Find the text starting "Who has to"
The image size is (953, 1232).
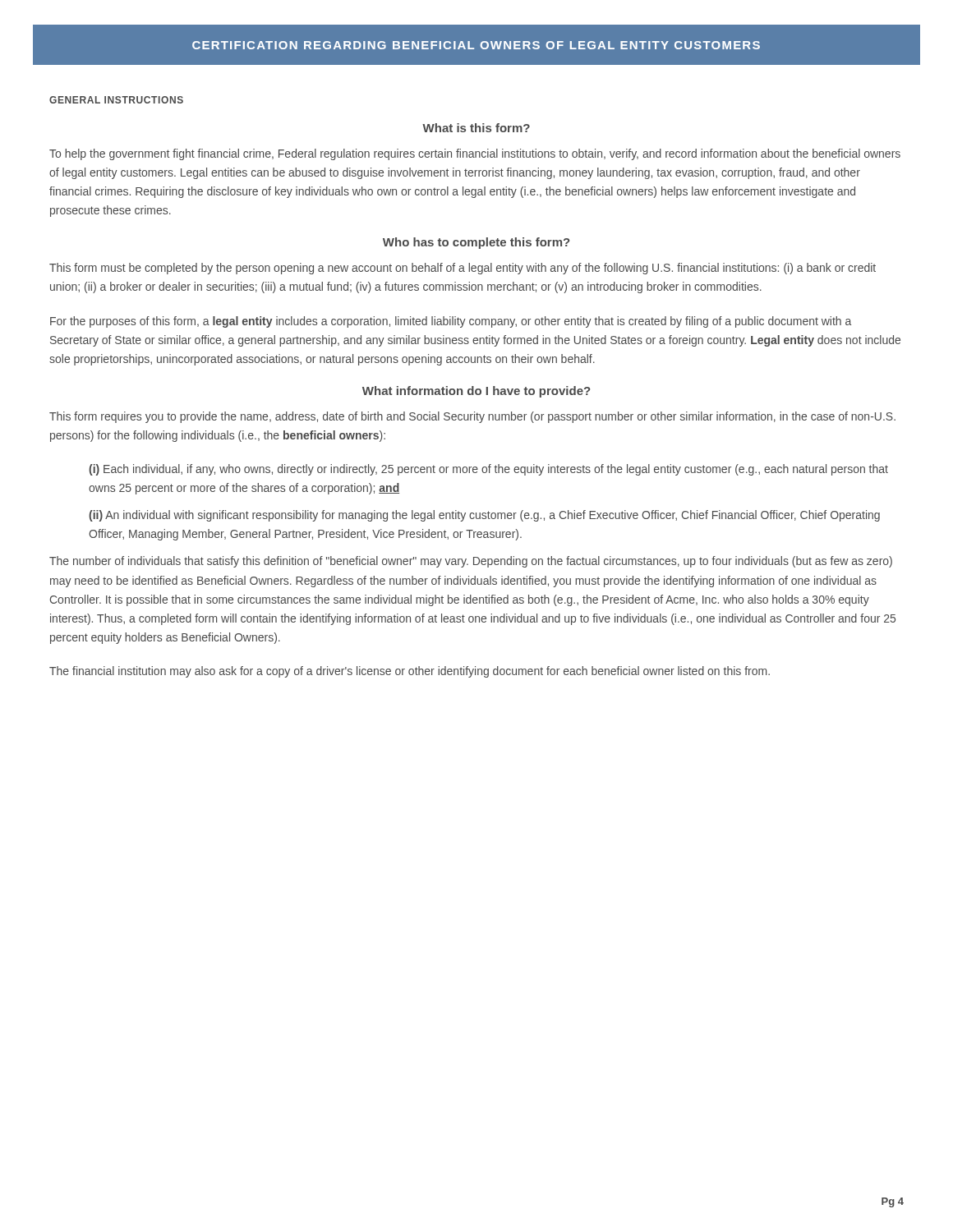476,242
